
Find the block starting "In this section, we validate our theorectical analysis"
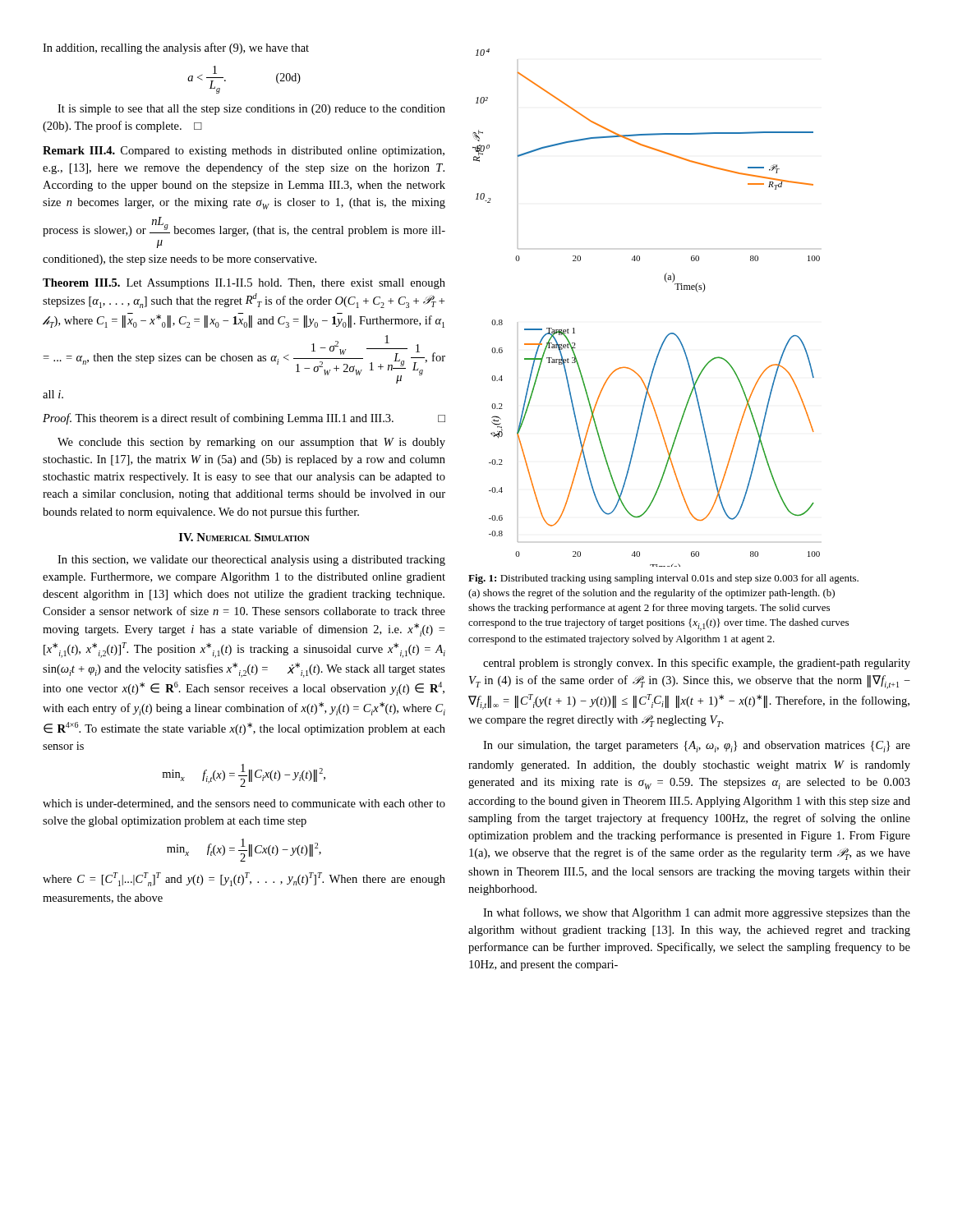[x=244, y=652]
